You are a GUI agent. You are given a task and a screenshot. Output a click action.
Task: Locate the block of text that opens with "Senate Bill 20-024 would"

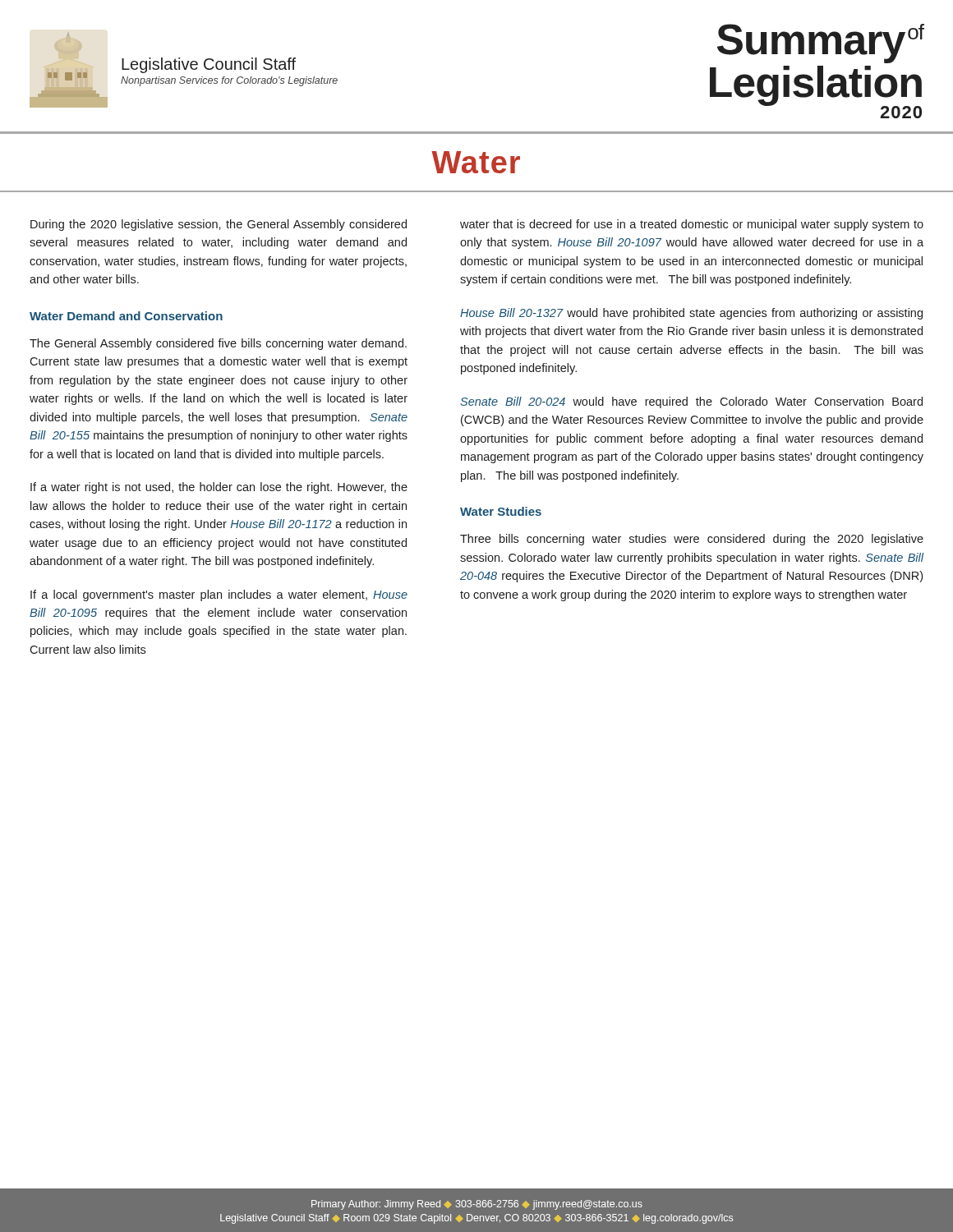[x=692, y=438]
